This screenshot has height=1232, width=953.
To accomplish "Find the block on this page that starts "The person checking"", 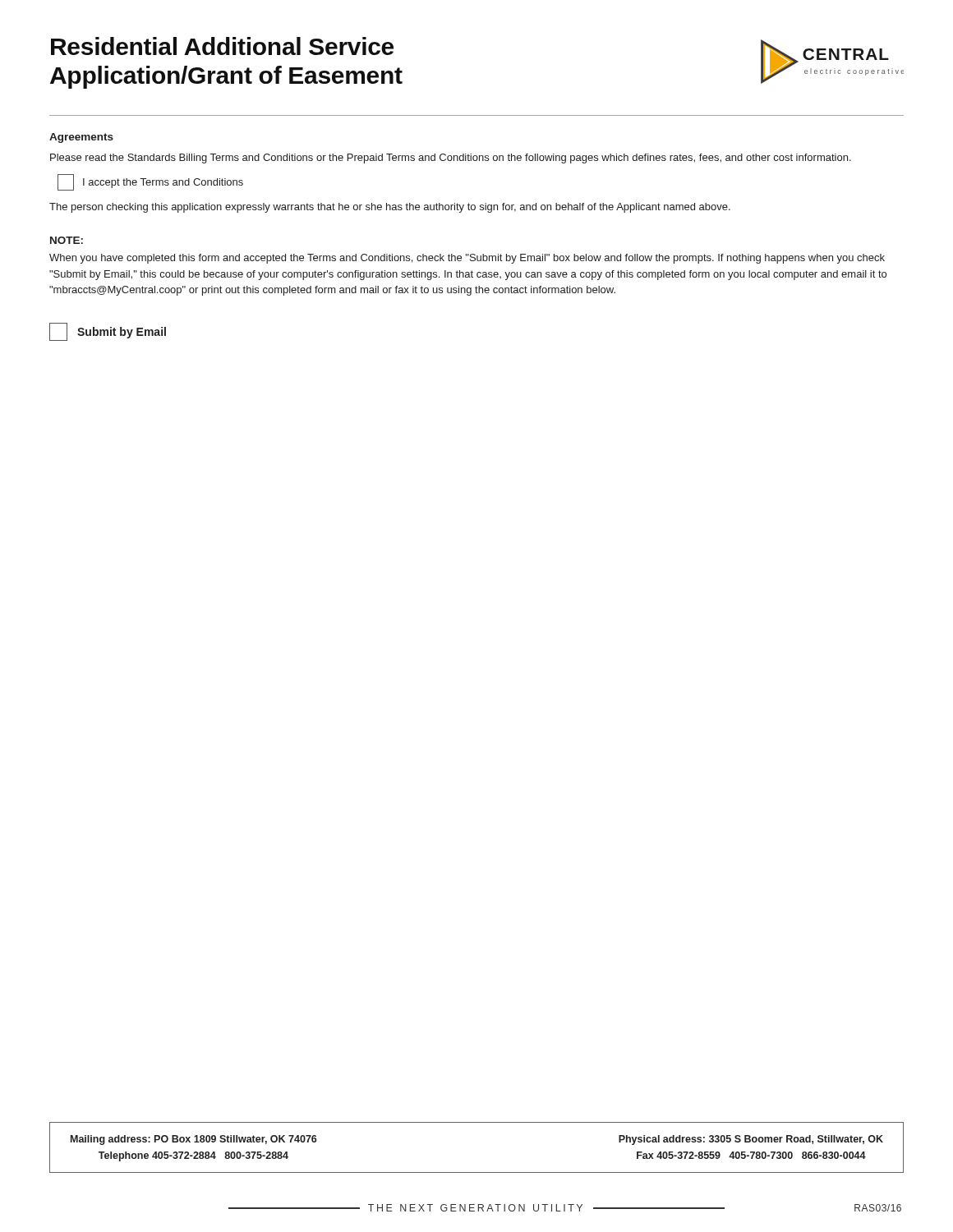I will (x=390, y=206).
